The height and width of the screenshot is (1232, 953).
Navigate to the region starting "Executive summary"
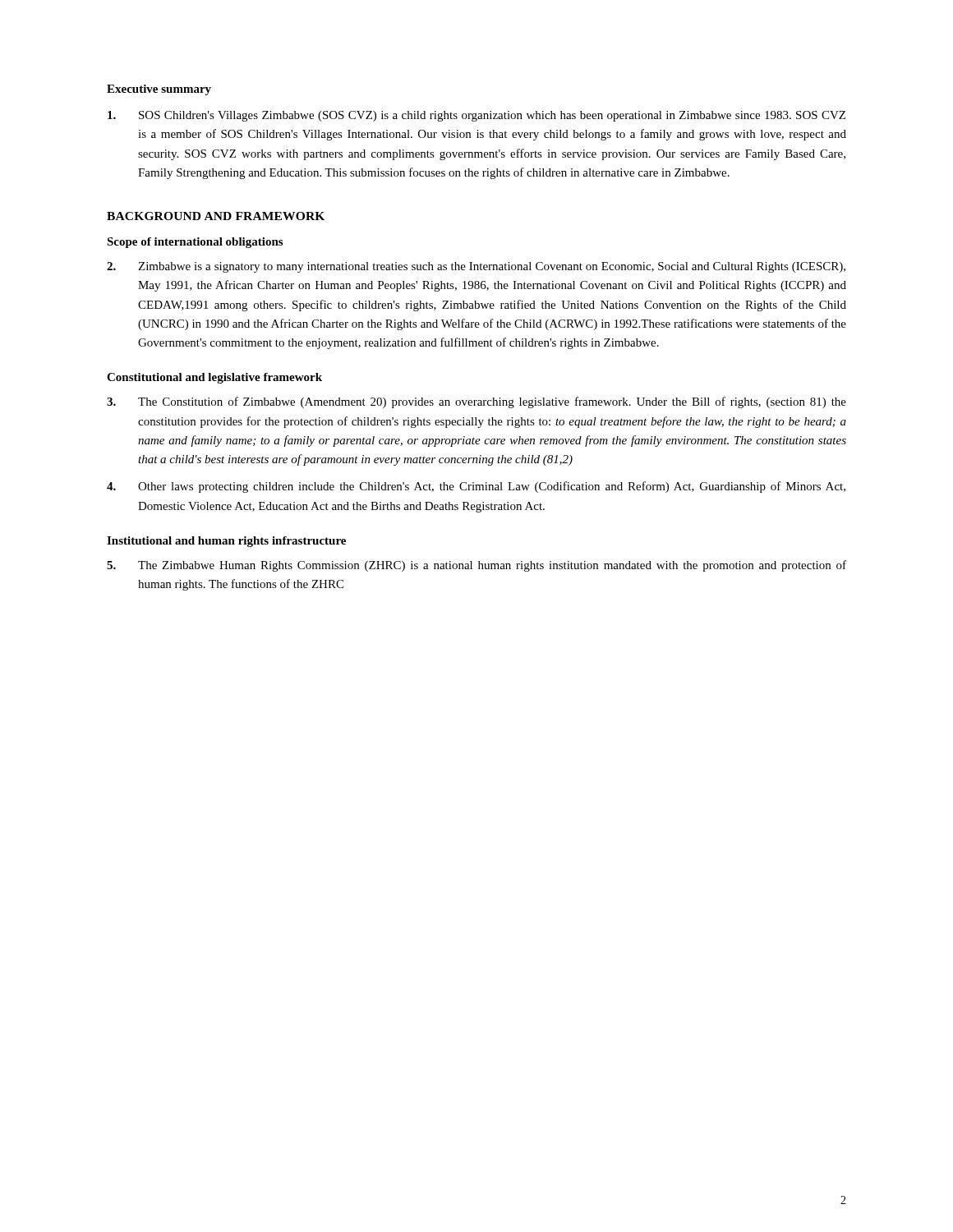click(159, 89)
